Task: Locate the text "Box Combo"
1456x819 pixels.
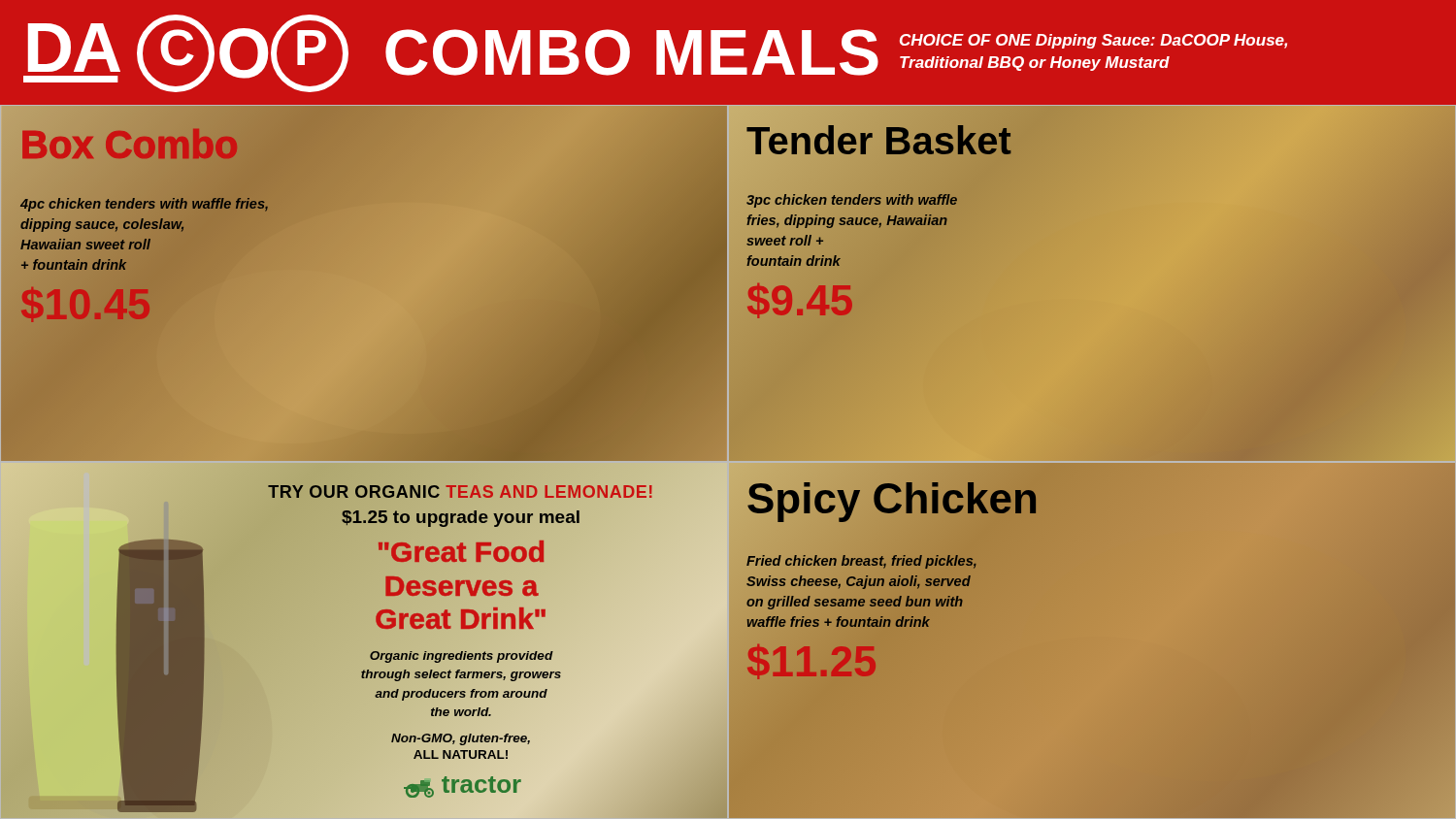Action: 129,145
